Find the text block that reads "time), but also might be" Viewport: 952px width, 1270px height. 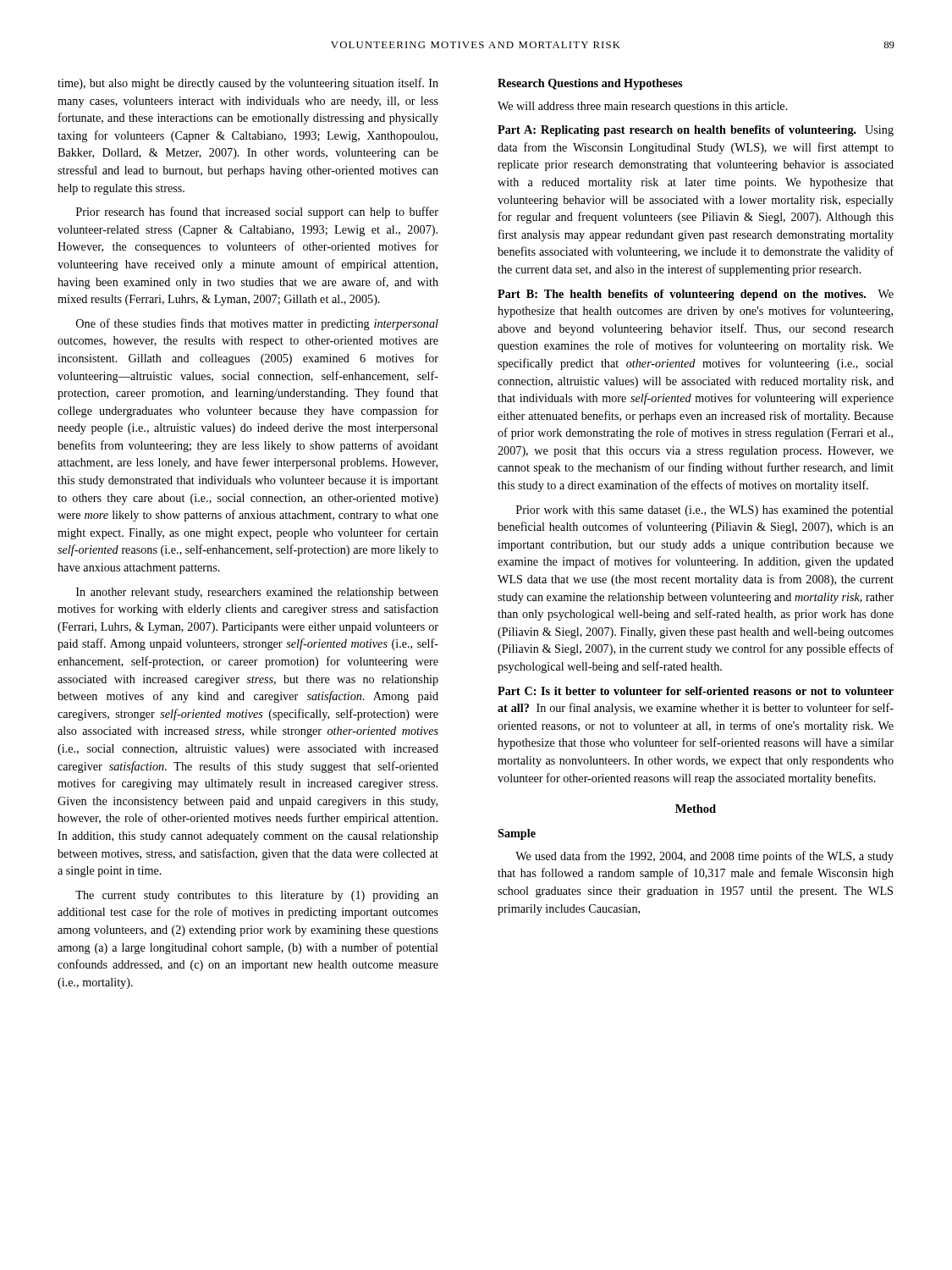click(248, 136)
